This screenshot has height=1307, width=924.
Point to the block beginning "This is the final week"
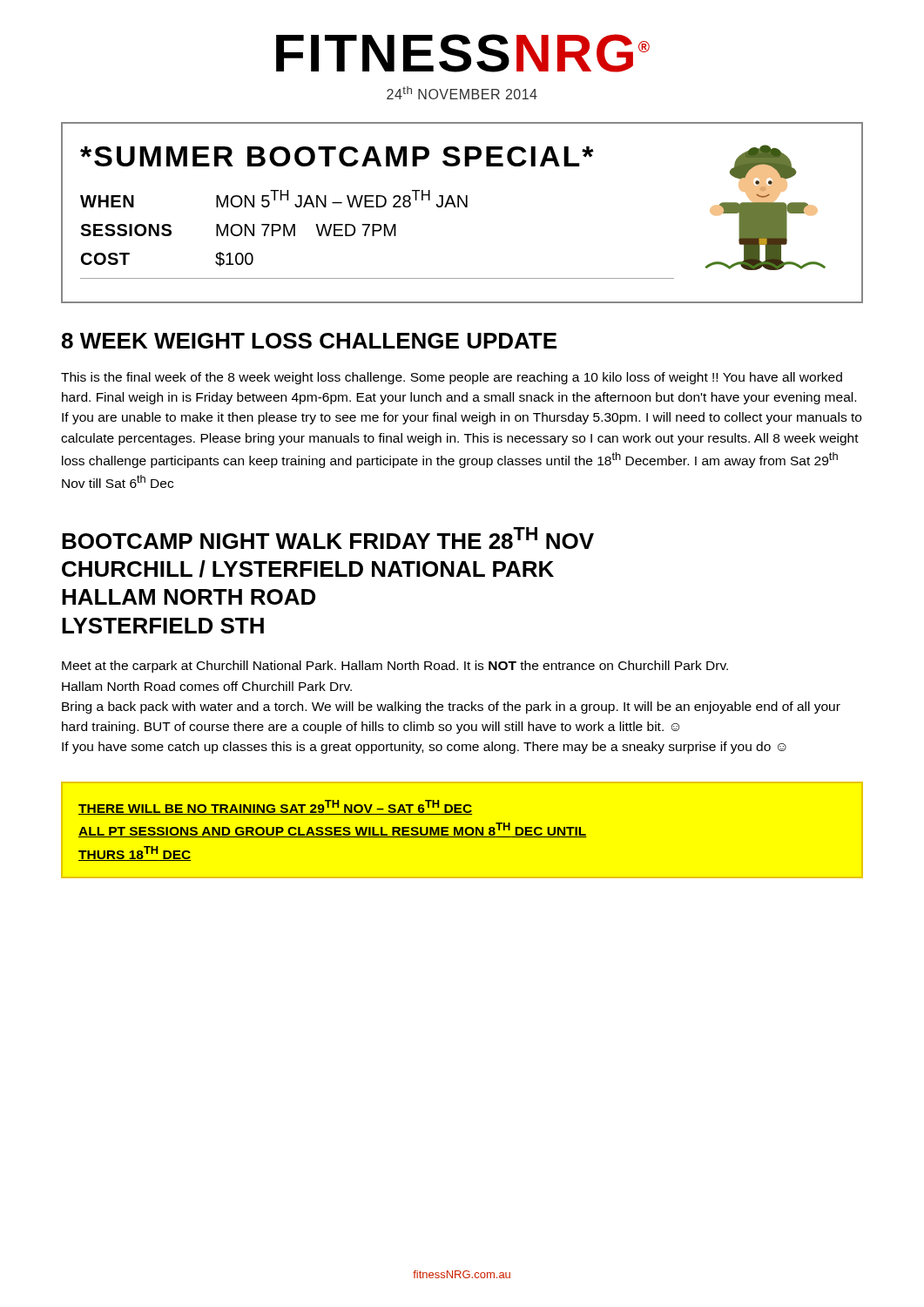[x=462, y=430]
